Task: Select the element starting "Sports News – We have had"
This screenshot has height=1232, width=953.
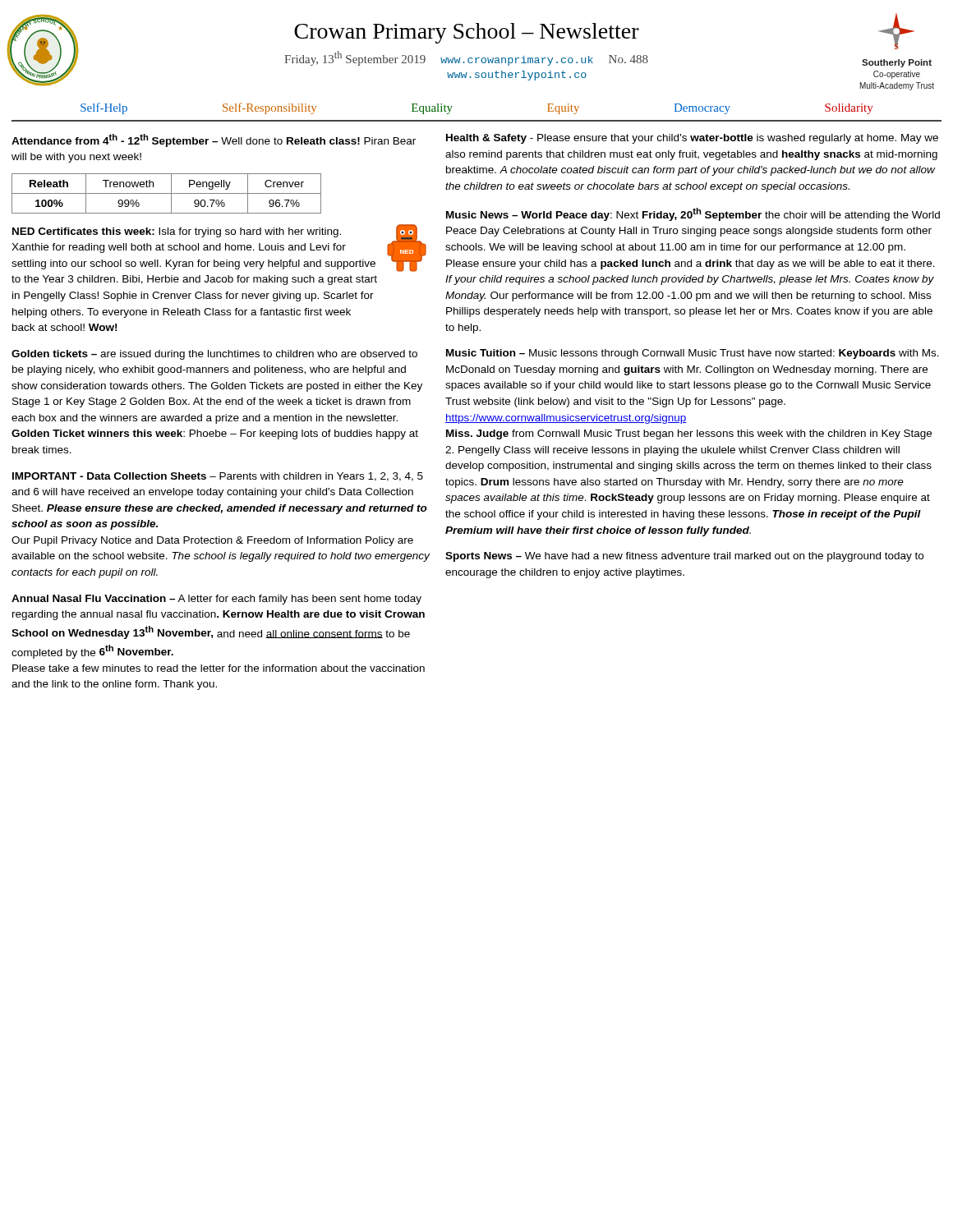Action: click(x=685, y=564)
